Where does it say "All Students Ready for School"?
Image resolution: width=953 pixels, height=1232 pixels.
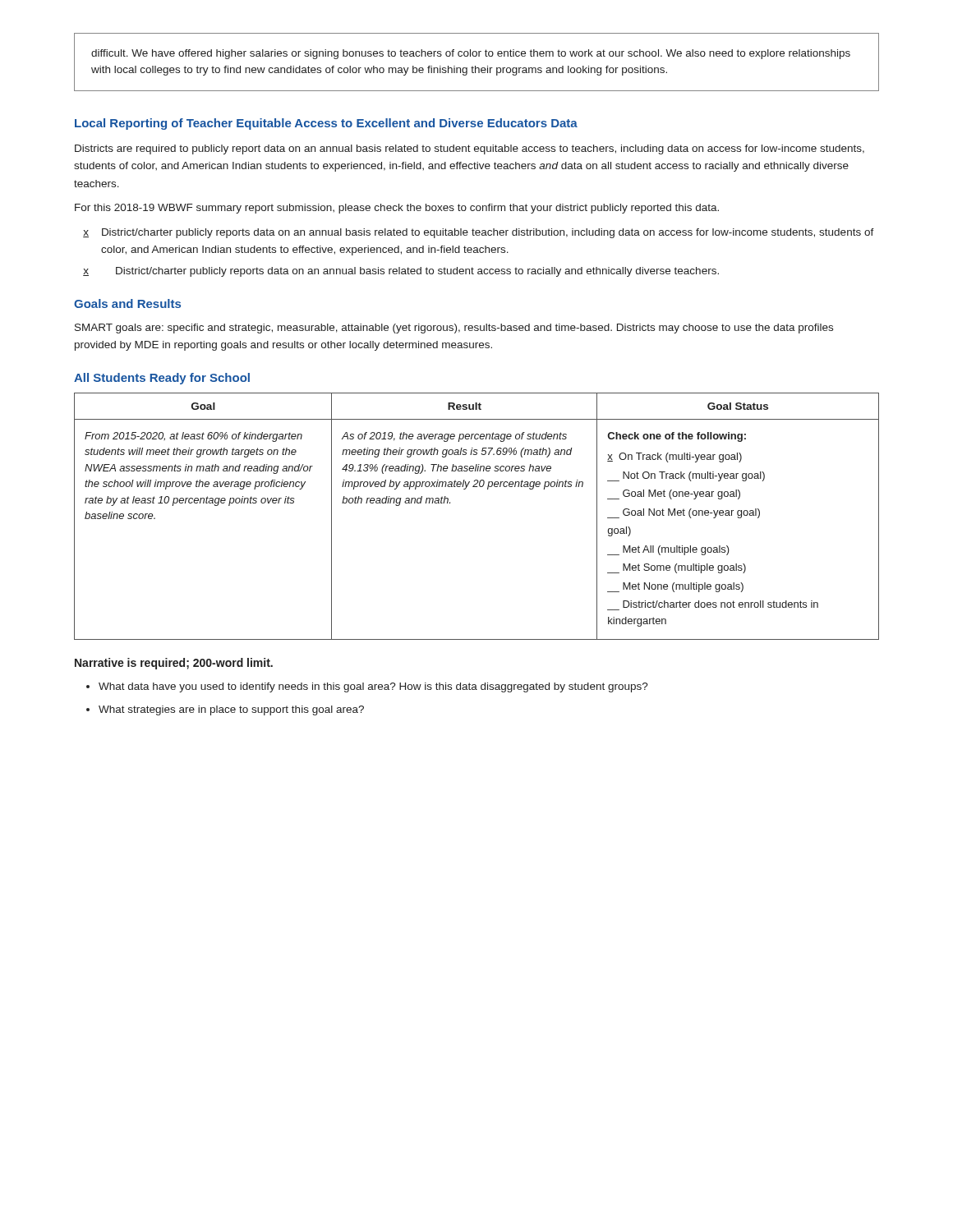[x=162, y=377]
